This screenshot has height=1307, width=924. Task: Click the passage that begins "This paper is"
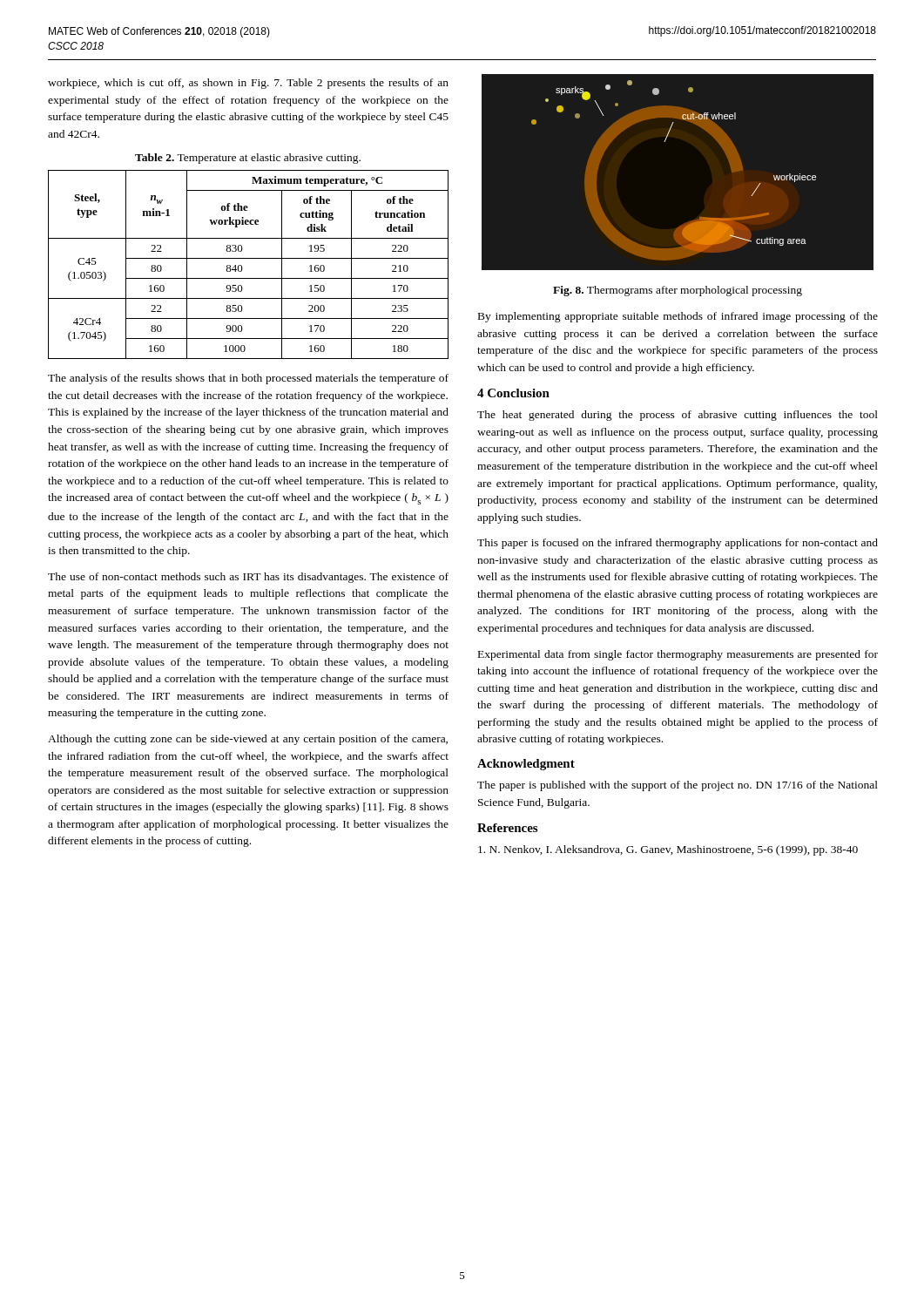pos(678,585)
